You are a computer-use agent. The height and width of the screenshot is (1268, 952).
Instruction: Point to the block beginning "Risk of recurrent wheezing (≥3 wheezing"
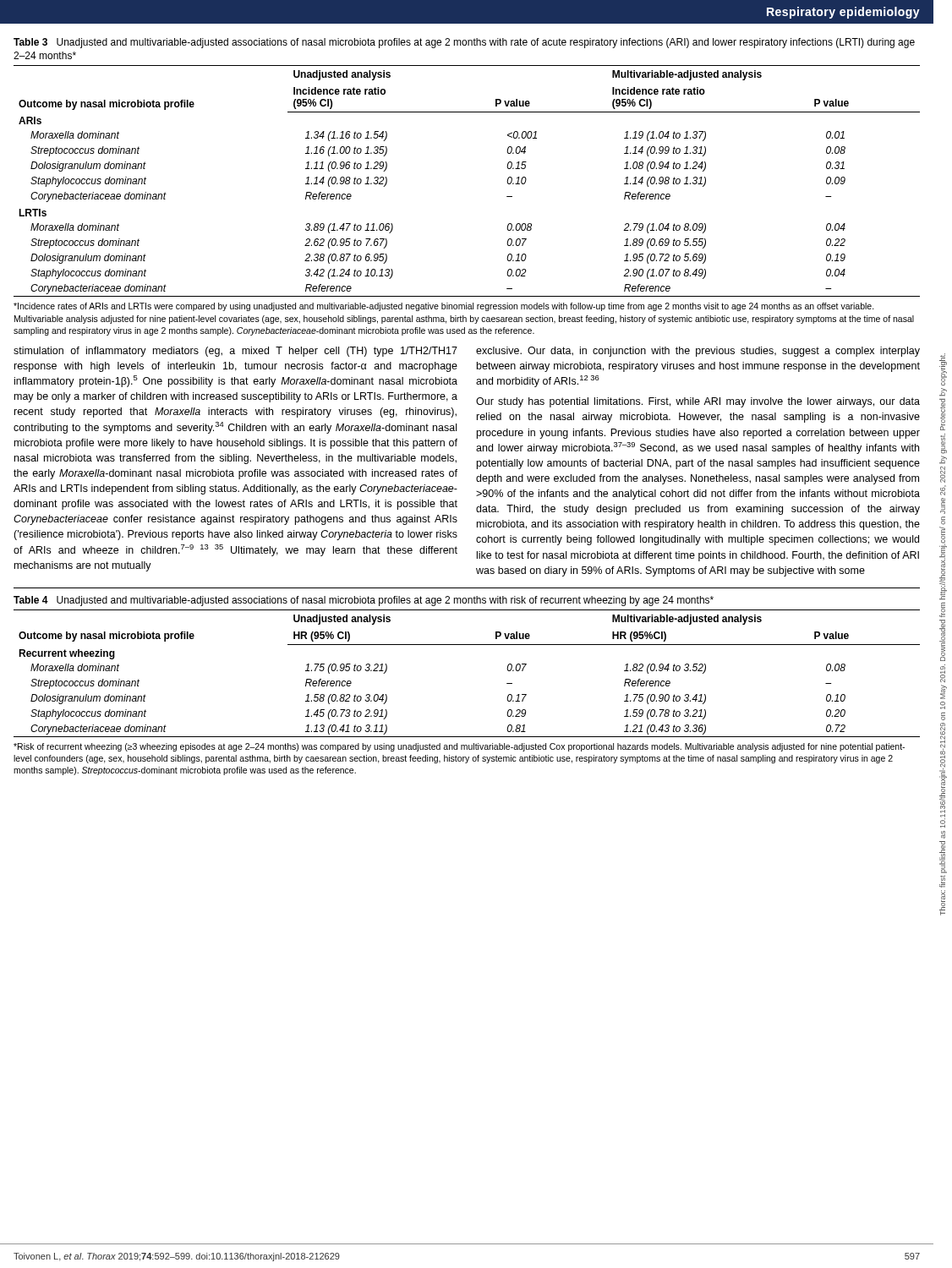(x=459, y=758)
